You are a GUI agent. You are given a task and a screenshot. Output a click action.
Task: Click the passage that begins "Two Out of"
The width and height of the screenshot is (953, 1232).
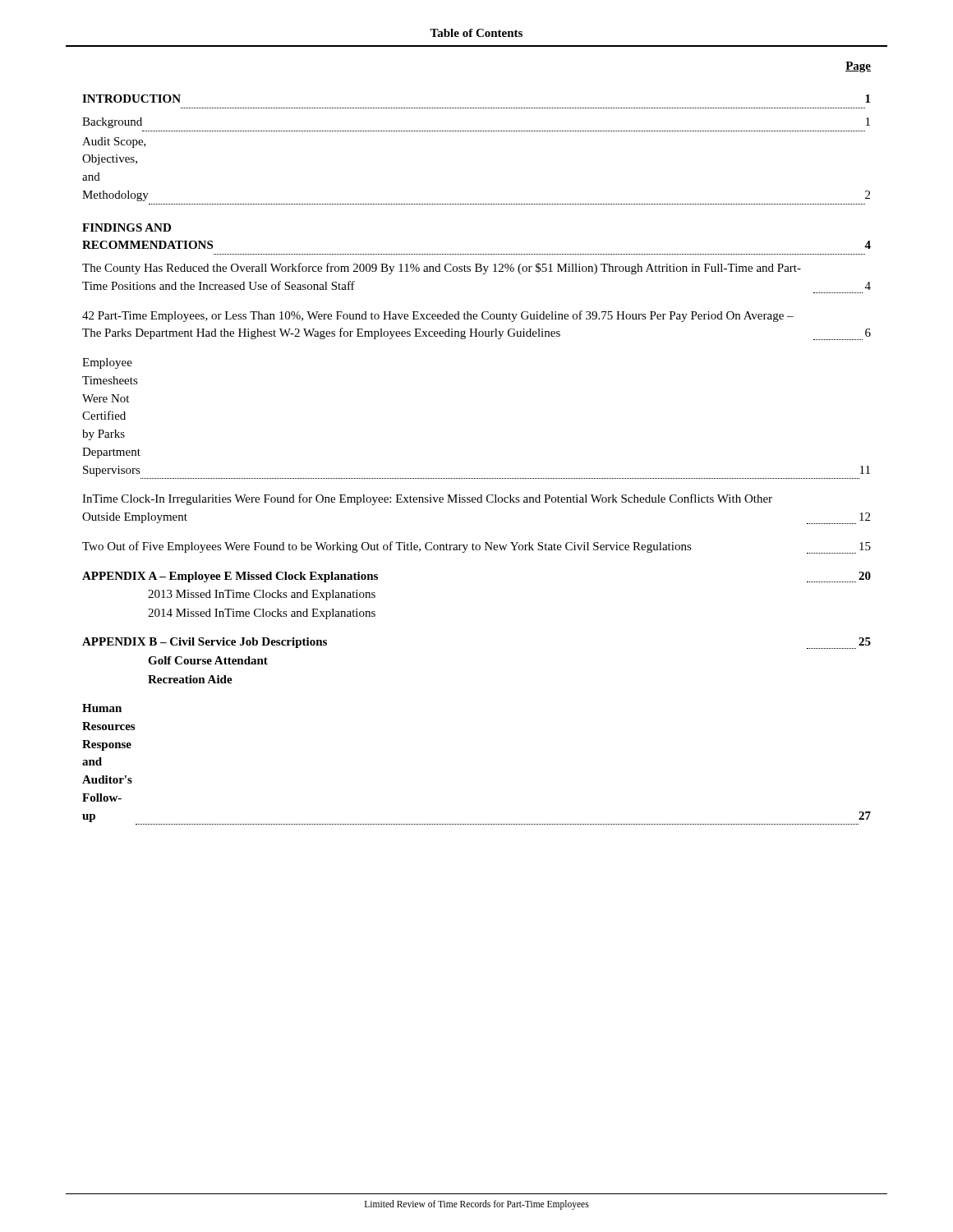[476, 547]
